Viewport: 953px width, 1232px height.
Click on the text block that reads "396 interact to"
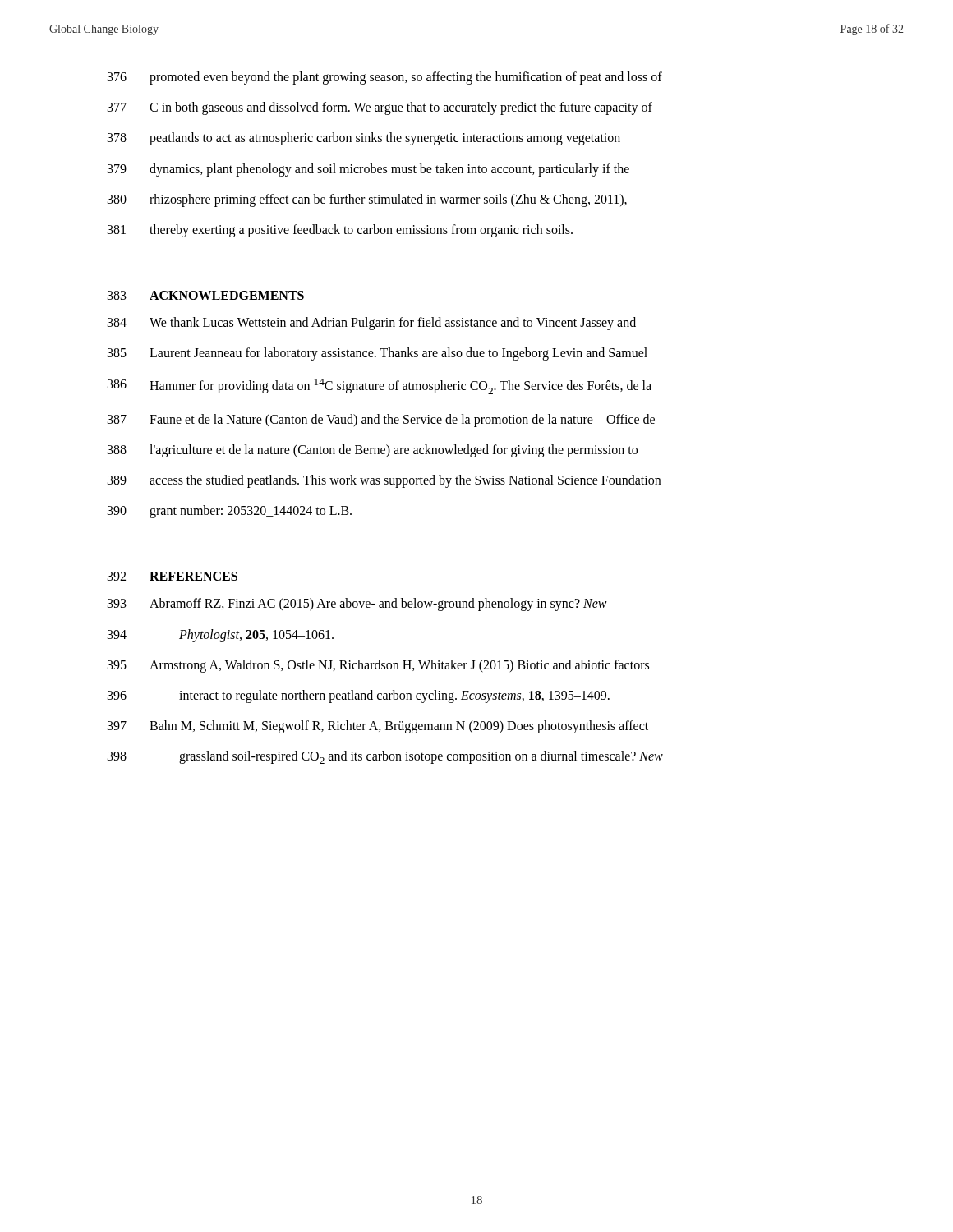(x=476, y=695)
